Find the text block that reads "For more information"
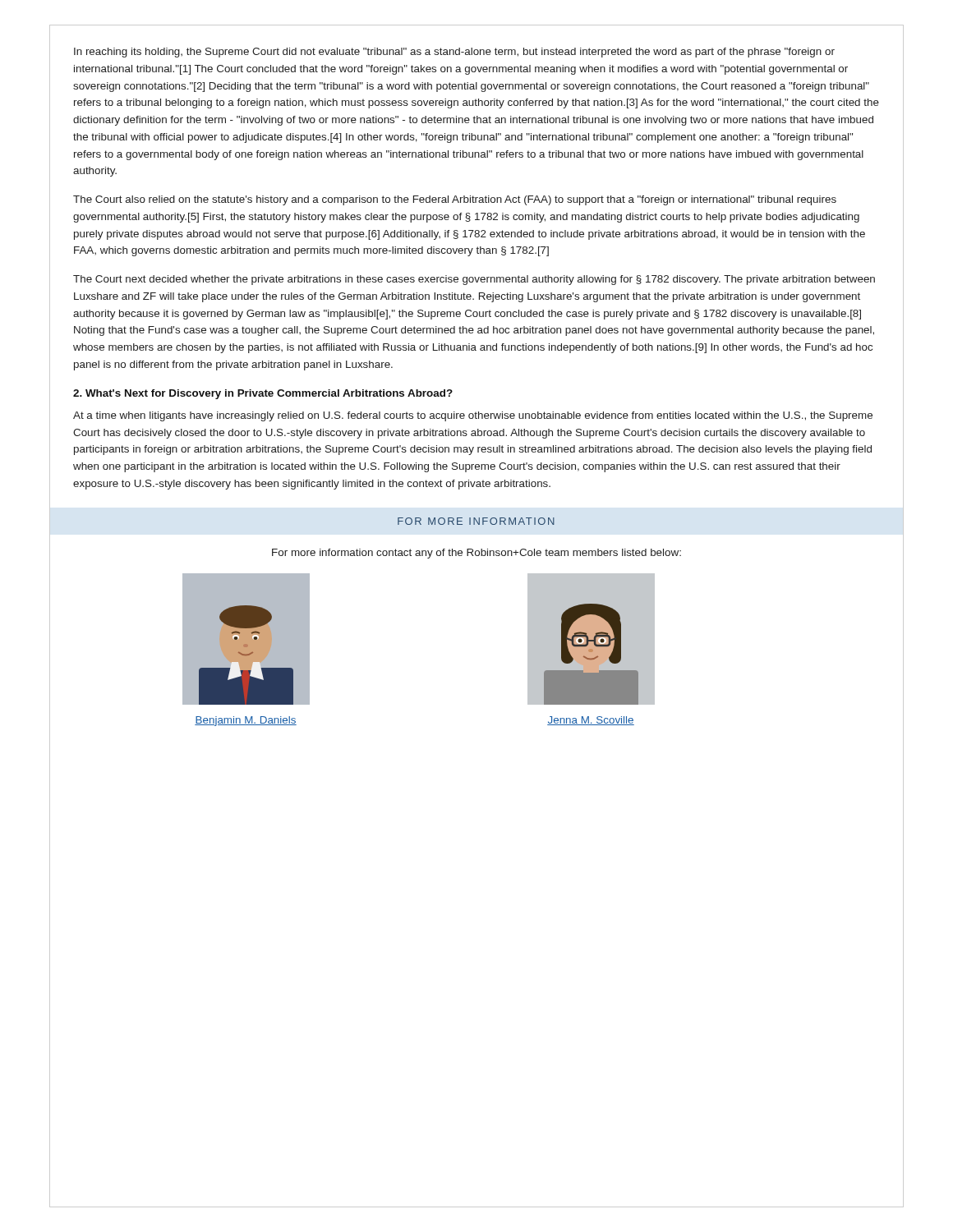953x1232 pixels. (476, 552)
